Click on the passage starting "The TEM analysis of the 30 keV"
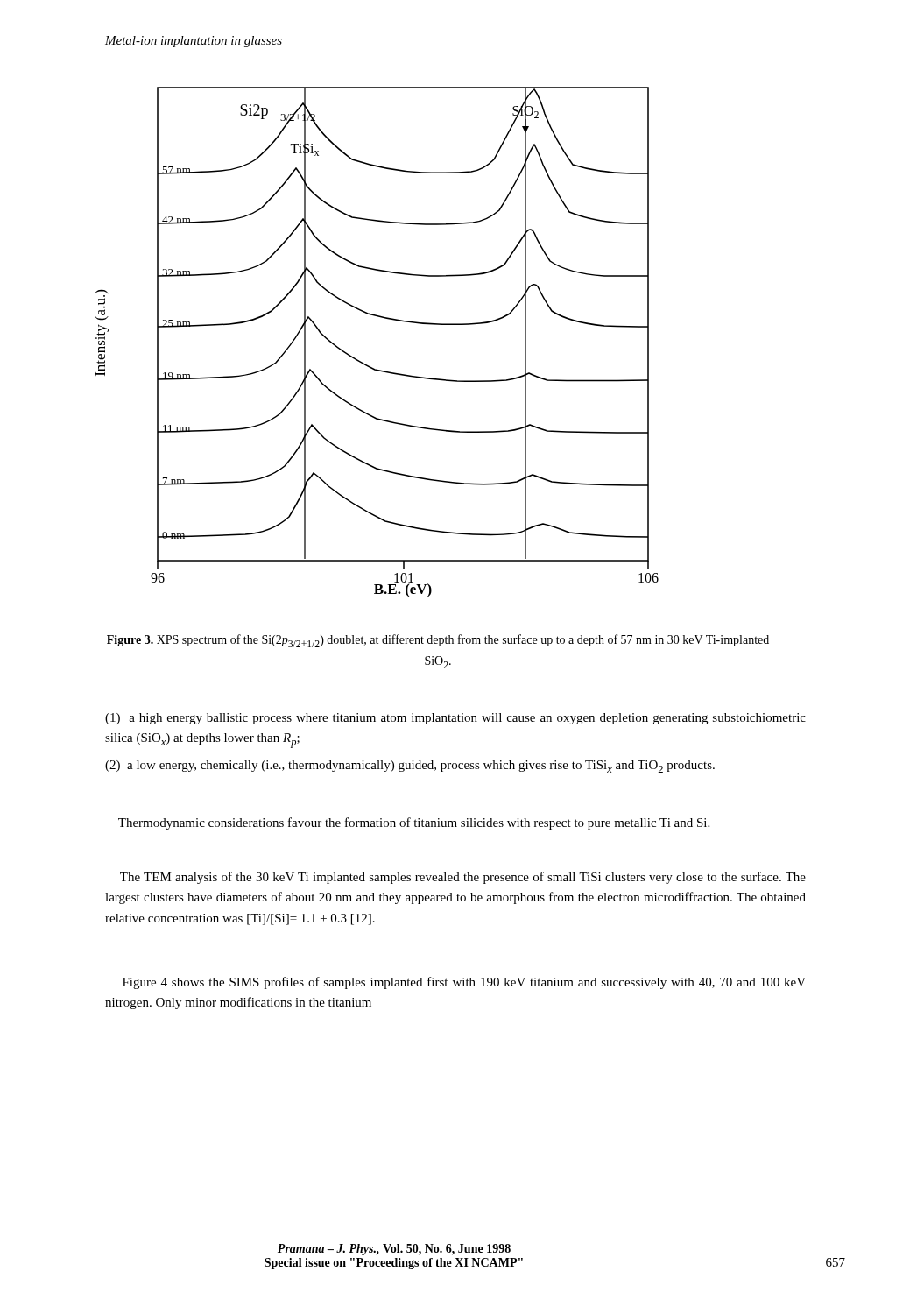924x1314 pixels. coord(455,897)
